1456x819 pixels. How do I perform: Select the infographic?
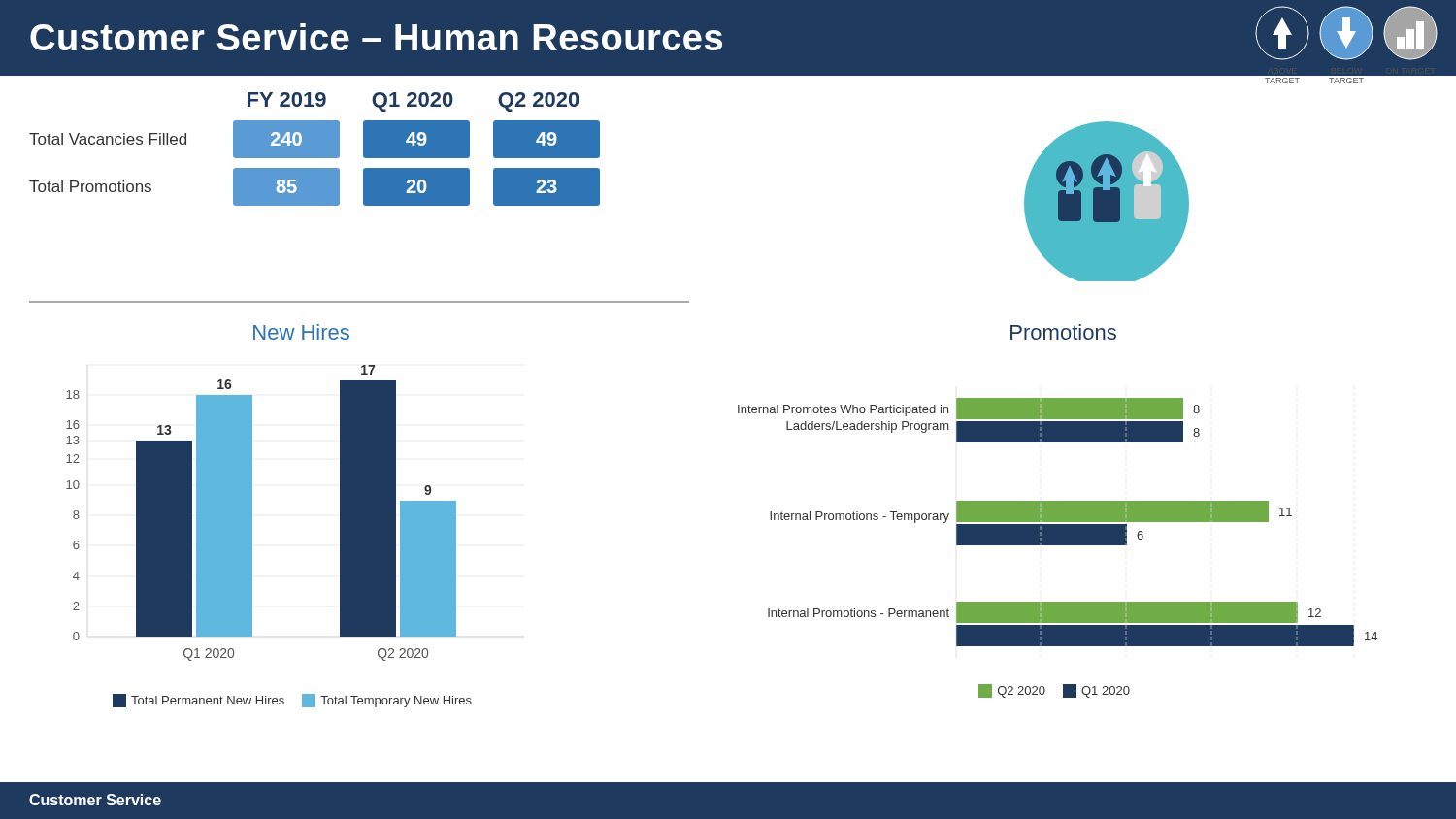[1346, 46]
